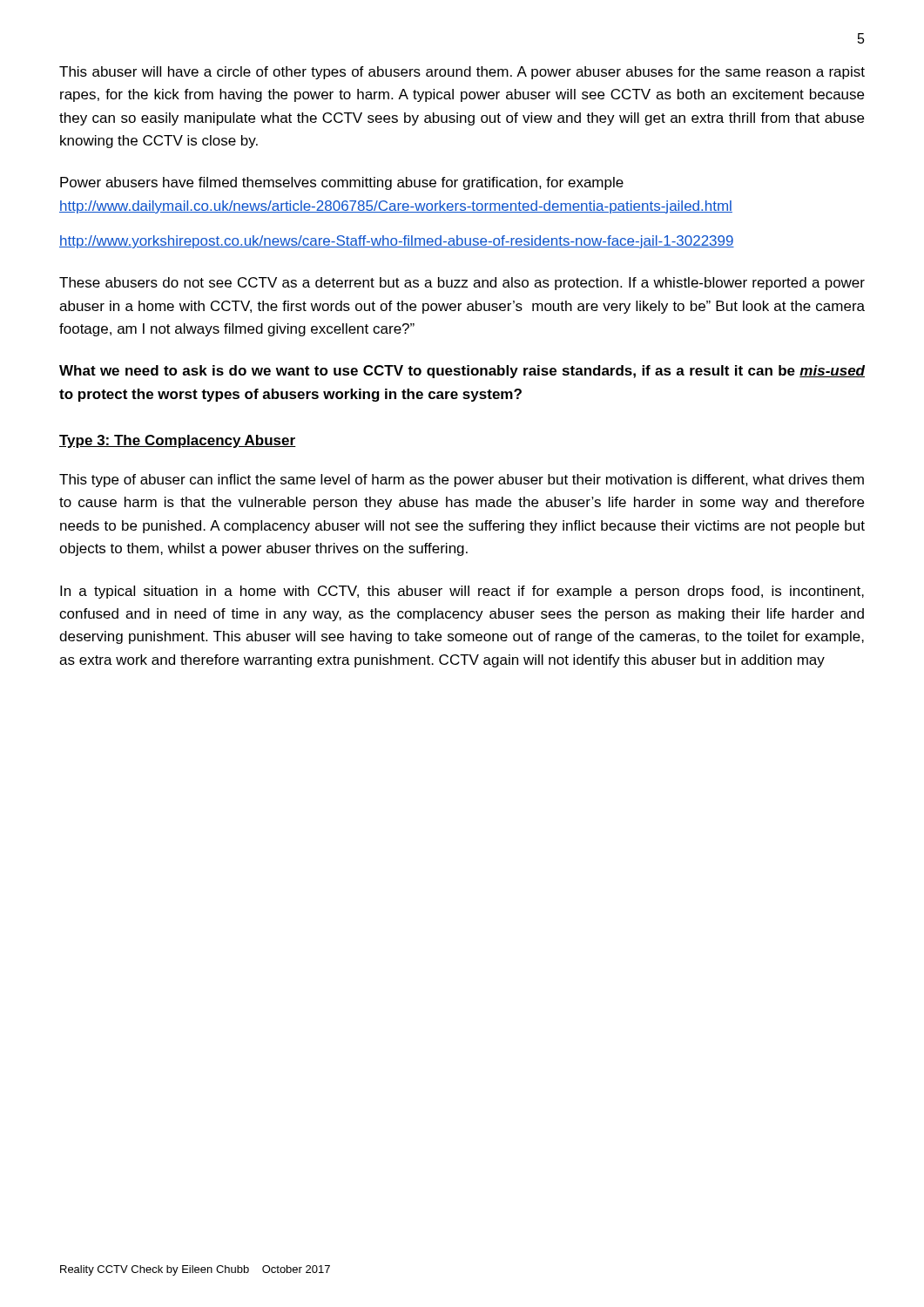Click the section header
Viewport: 924px width, 1307px height.
click(x=177, y=441)
